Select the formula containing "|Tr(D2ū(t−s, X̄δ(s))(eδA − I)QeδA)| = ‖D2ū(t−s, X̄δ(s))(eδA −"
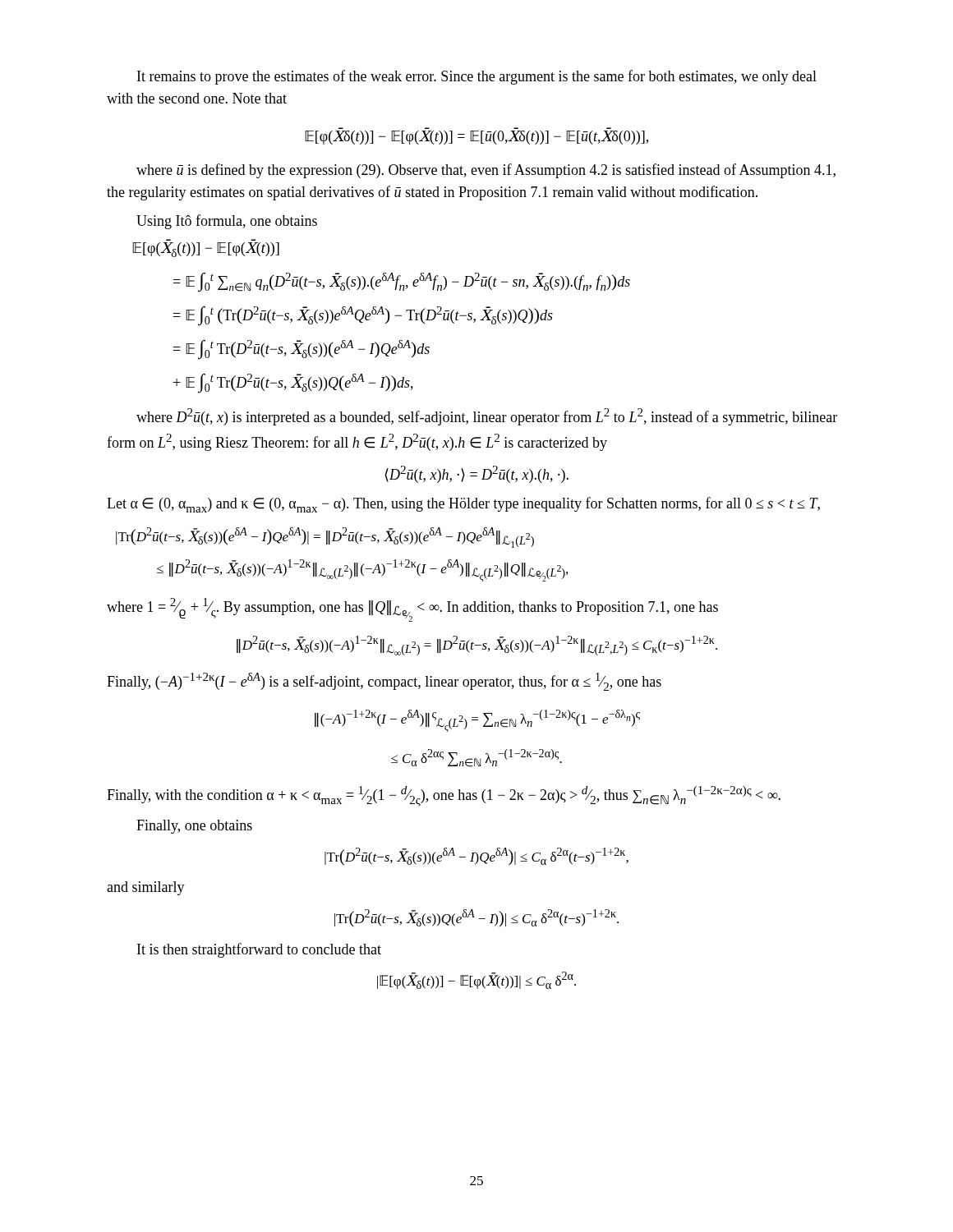The height and width of the screenshot is (1232, 953). [325, 538]
